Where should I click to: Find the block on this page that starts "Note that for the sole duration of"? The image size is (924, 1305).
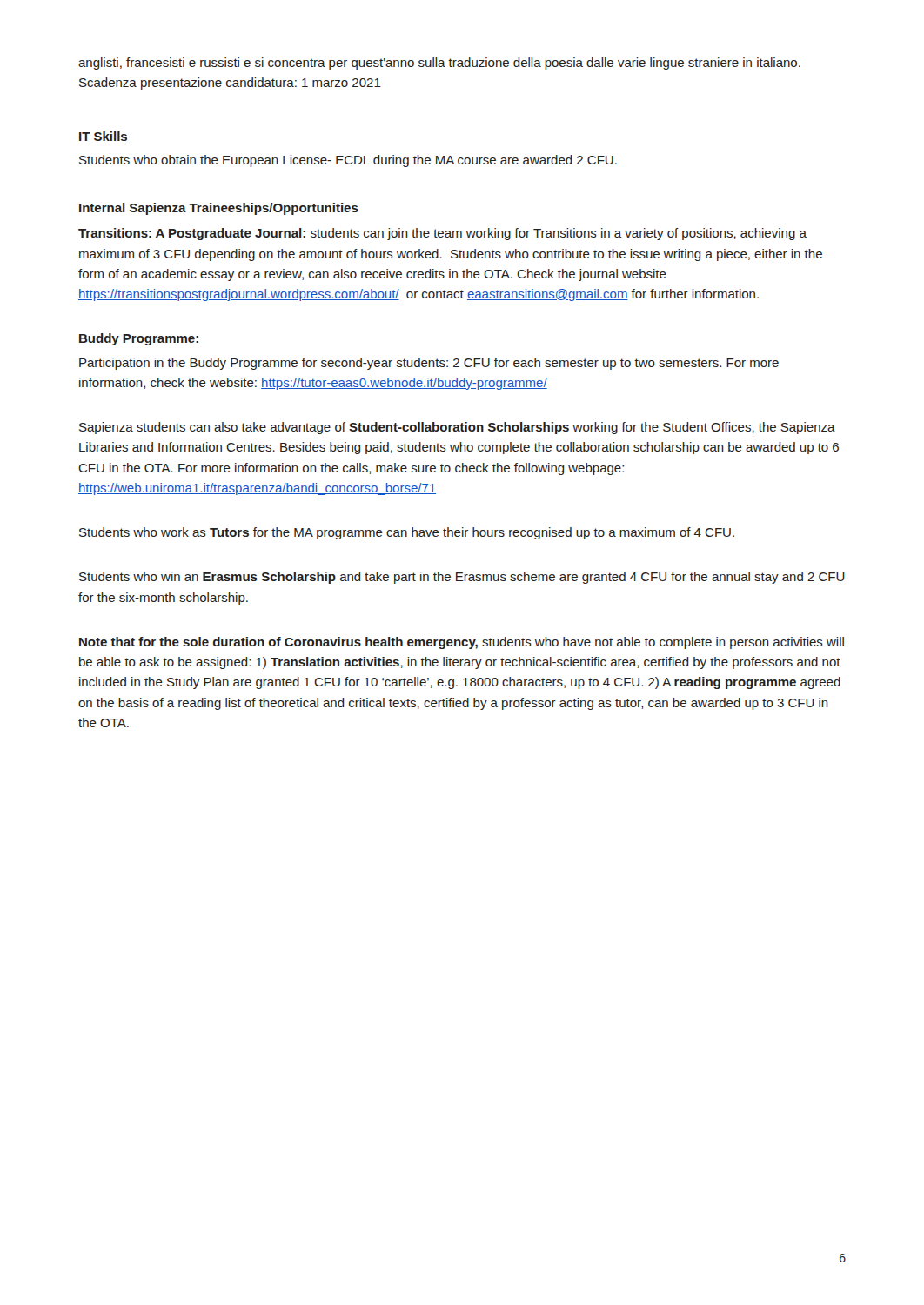461,682
